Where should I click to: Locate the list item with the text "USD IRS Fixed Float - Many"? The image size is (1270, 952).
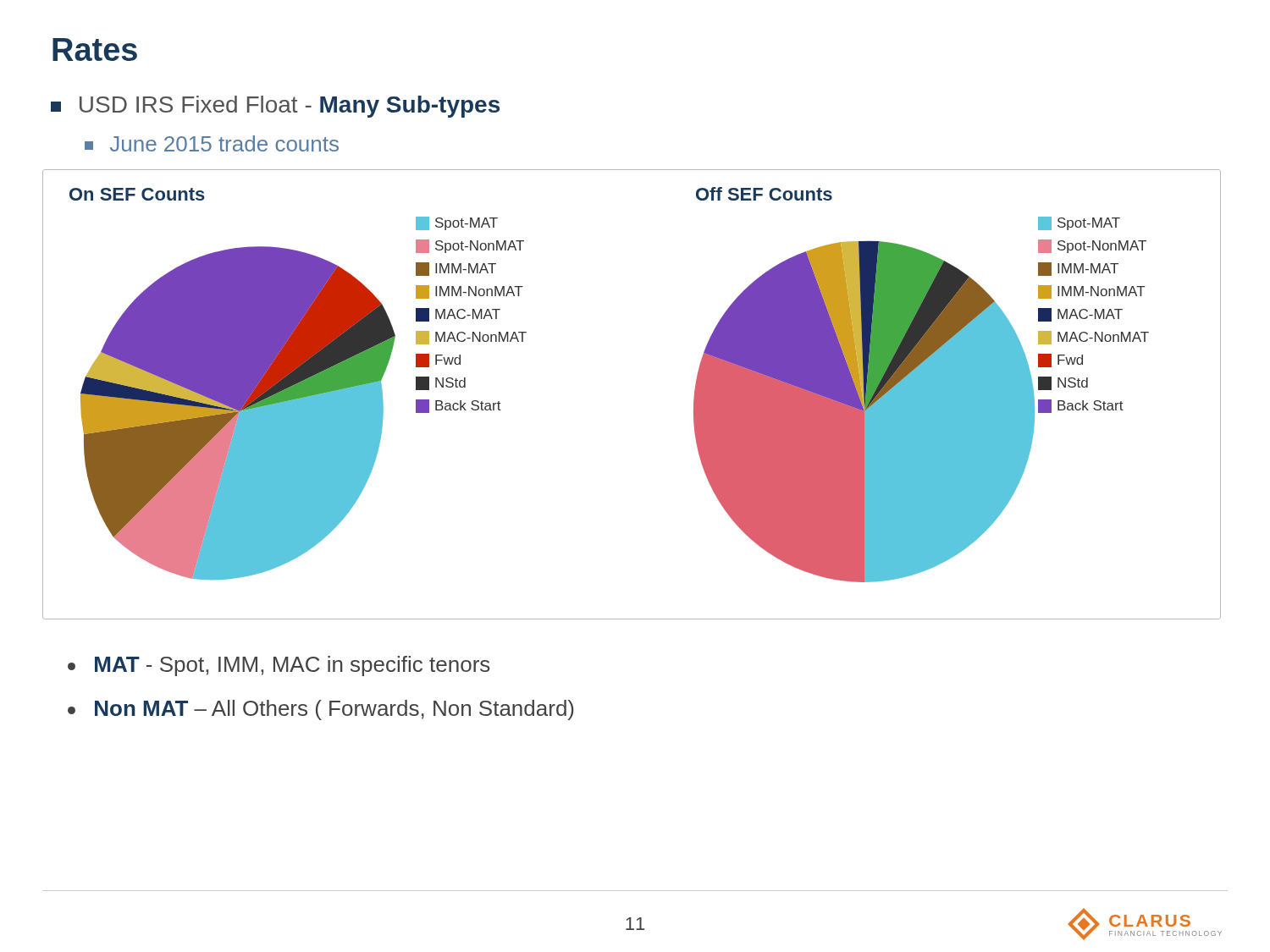pos(276,105)
